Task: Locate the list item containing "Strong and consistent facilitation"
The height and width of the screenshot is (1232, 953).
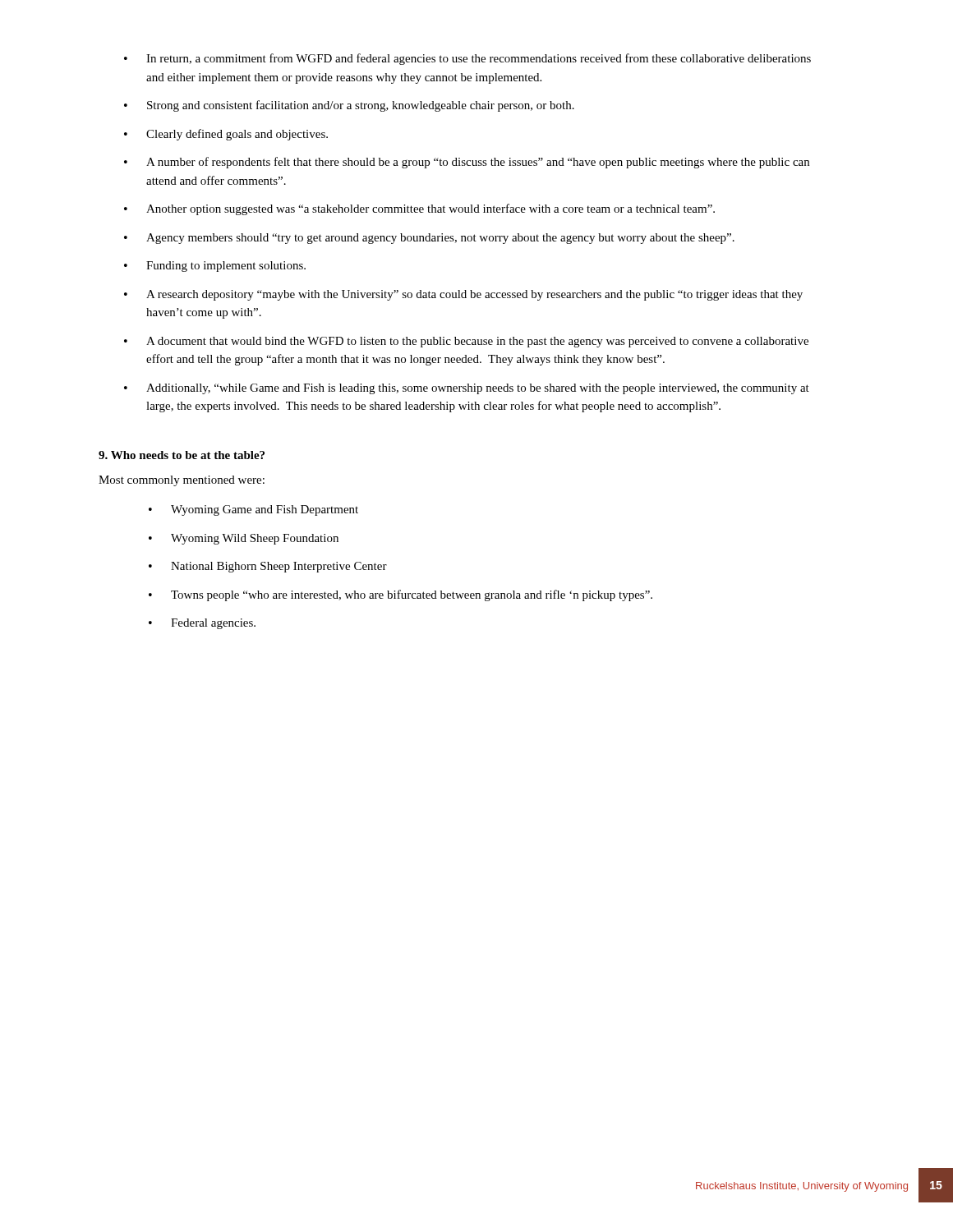Action: [468, 105]
